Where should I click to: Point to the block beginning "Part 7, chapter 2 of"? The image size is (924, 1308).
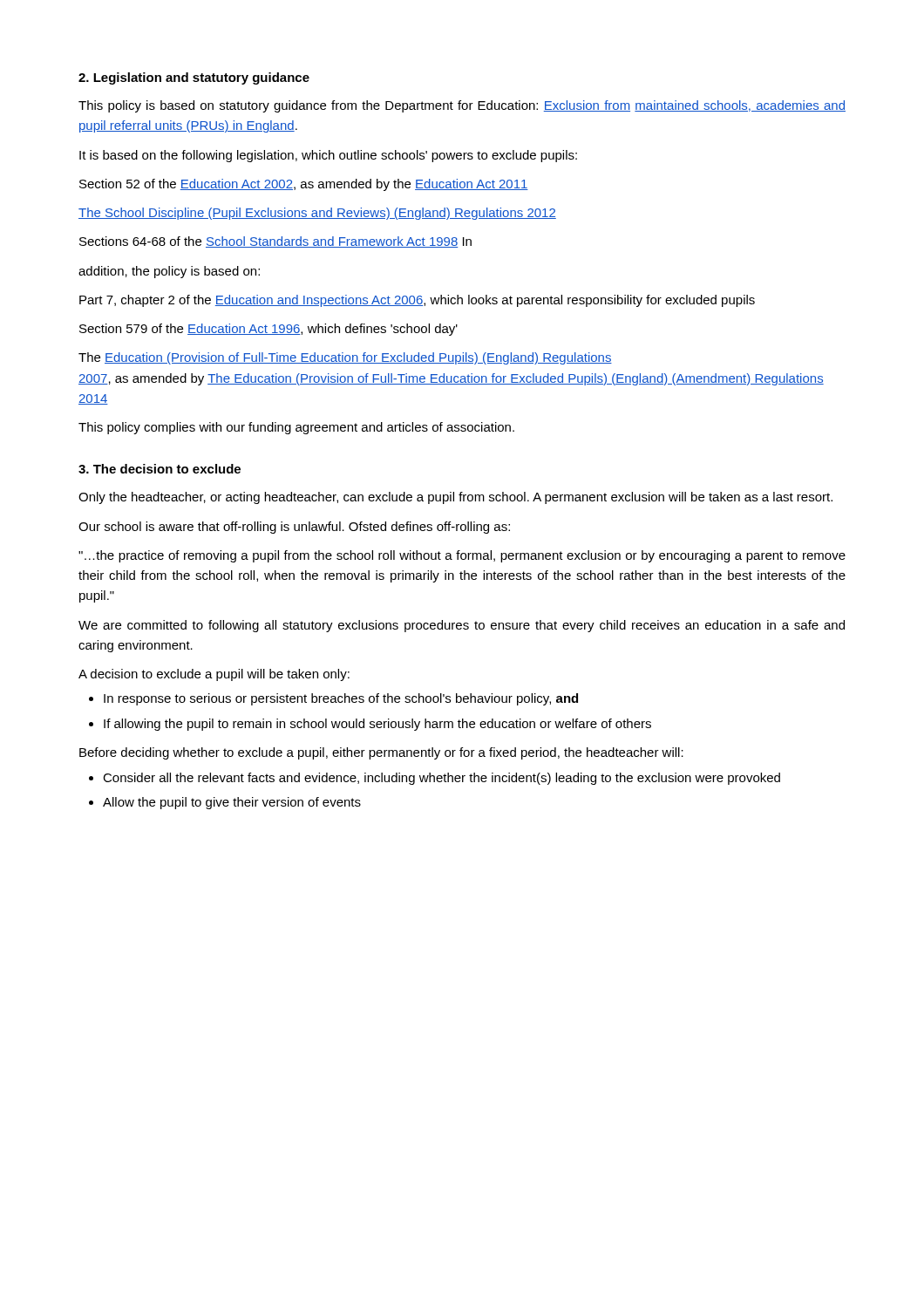tap(417, 299)
